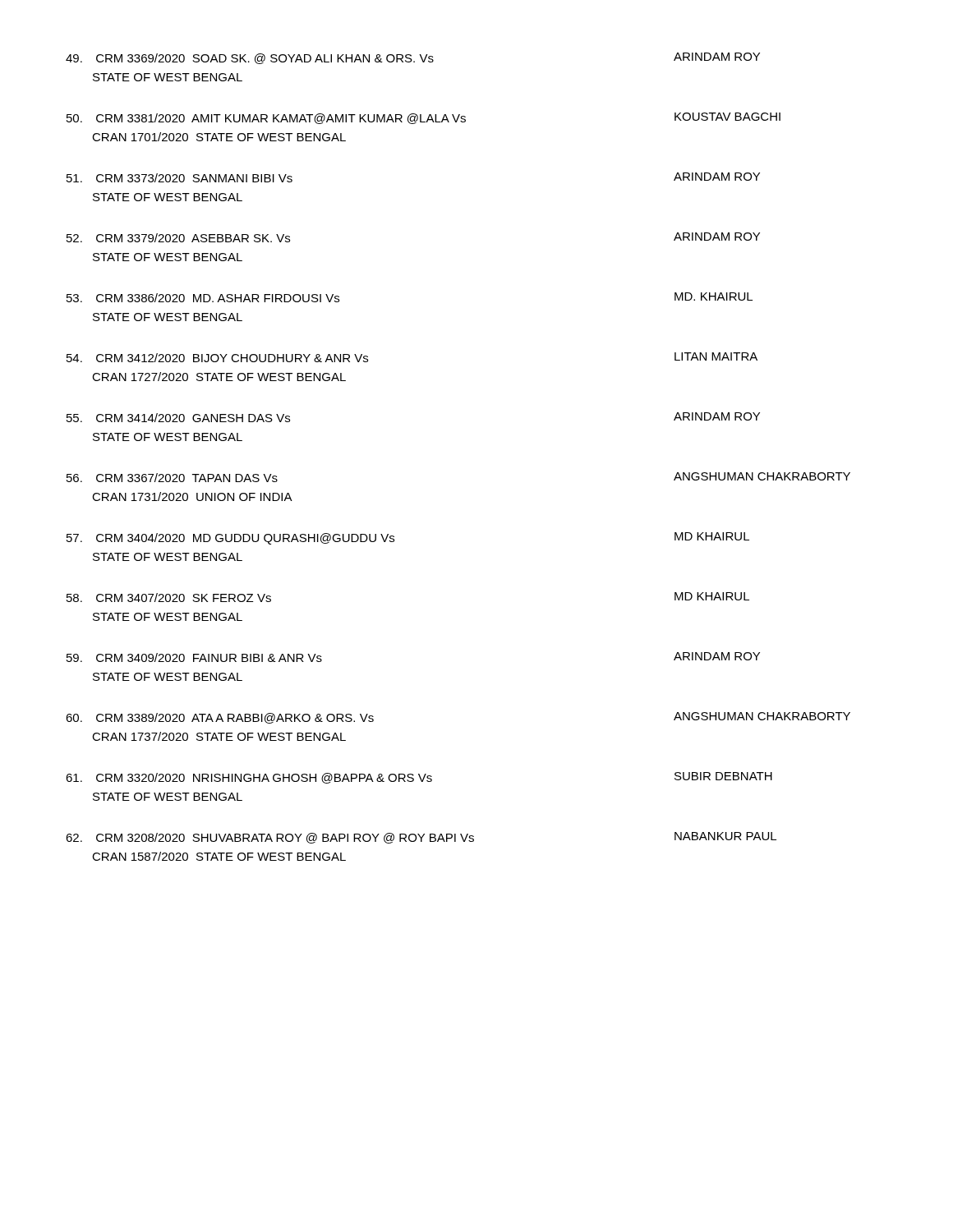Click on the list item with the text "62. CRM 3208/2020 SHUVABRATA ROY"

(x=476, y=847)
